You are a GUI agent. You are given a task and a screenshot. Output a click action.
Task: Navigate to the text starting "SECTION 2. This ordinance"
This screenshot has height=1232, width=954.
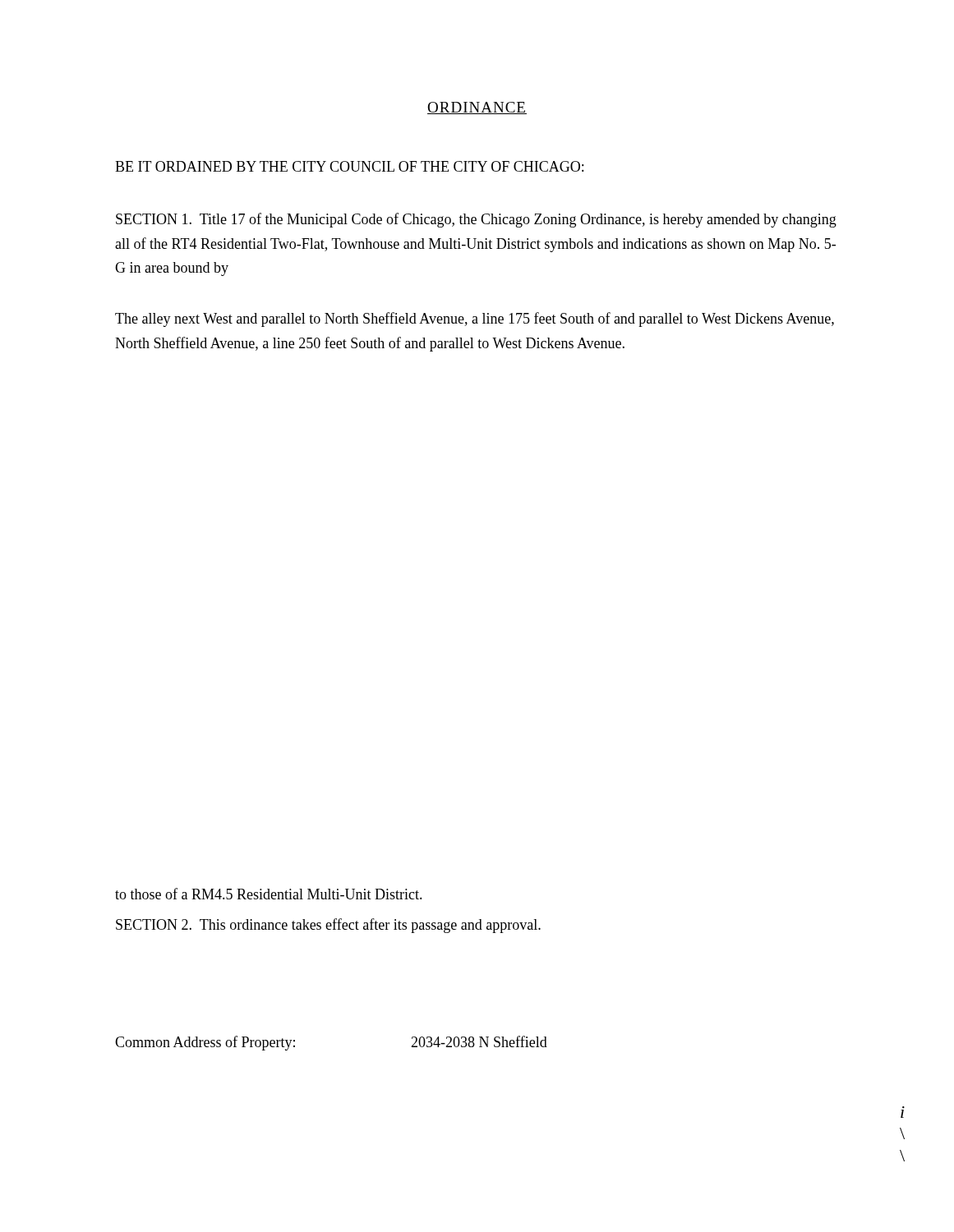[x=328, y=925]
